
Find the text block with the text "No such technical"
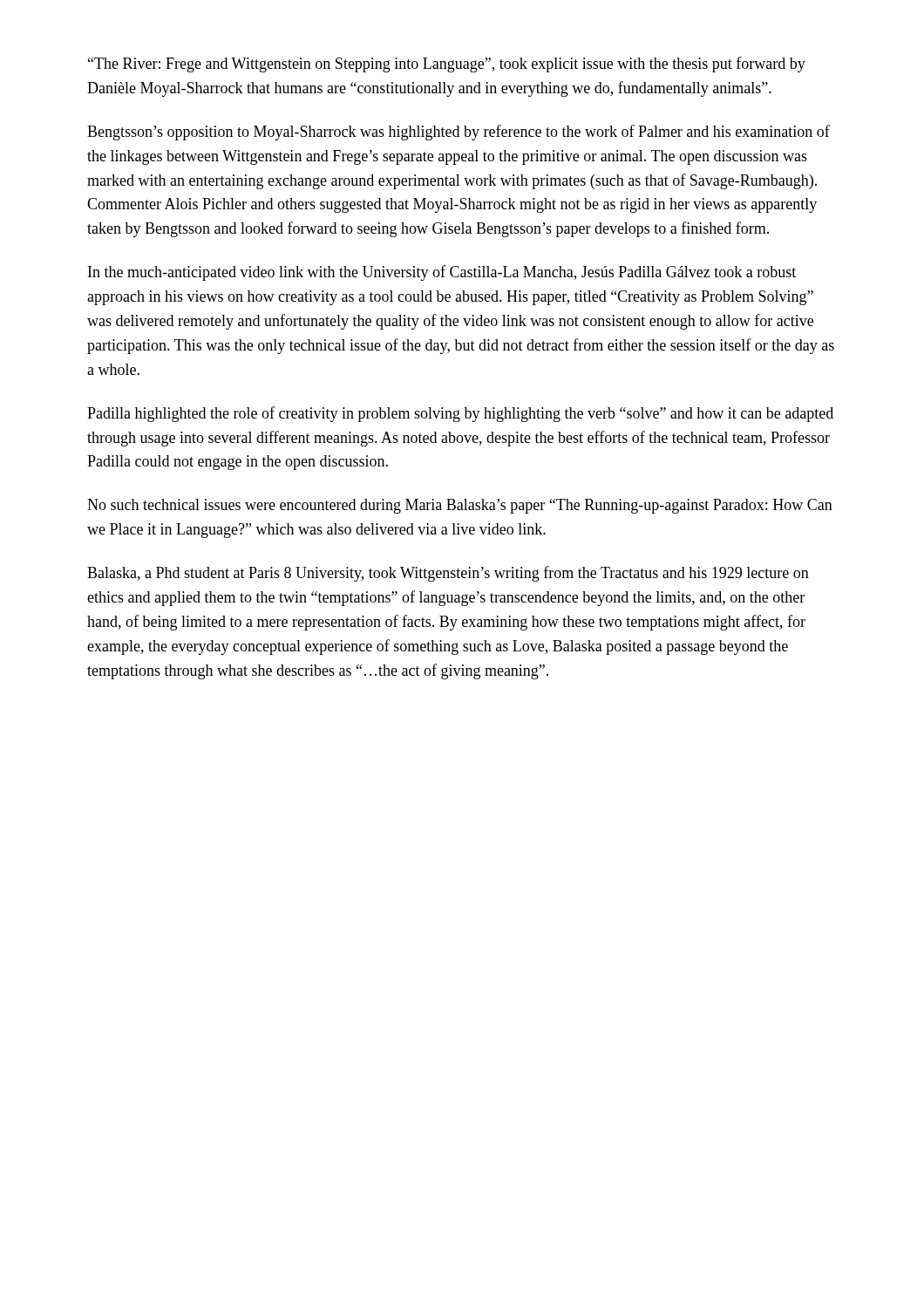[460, 517]
